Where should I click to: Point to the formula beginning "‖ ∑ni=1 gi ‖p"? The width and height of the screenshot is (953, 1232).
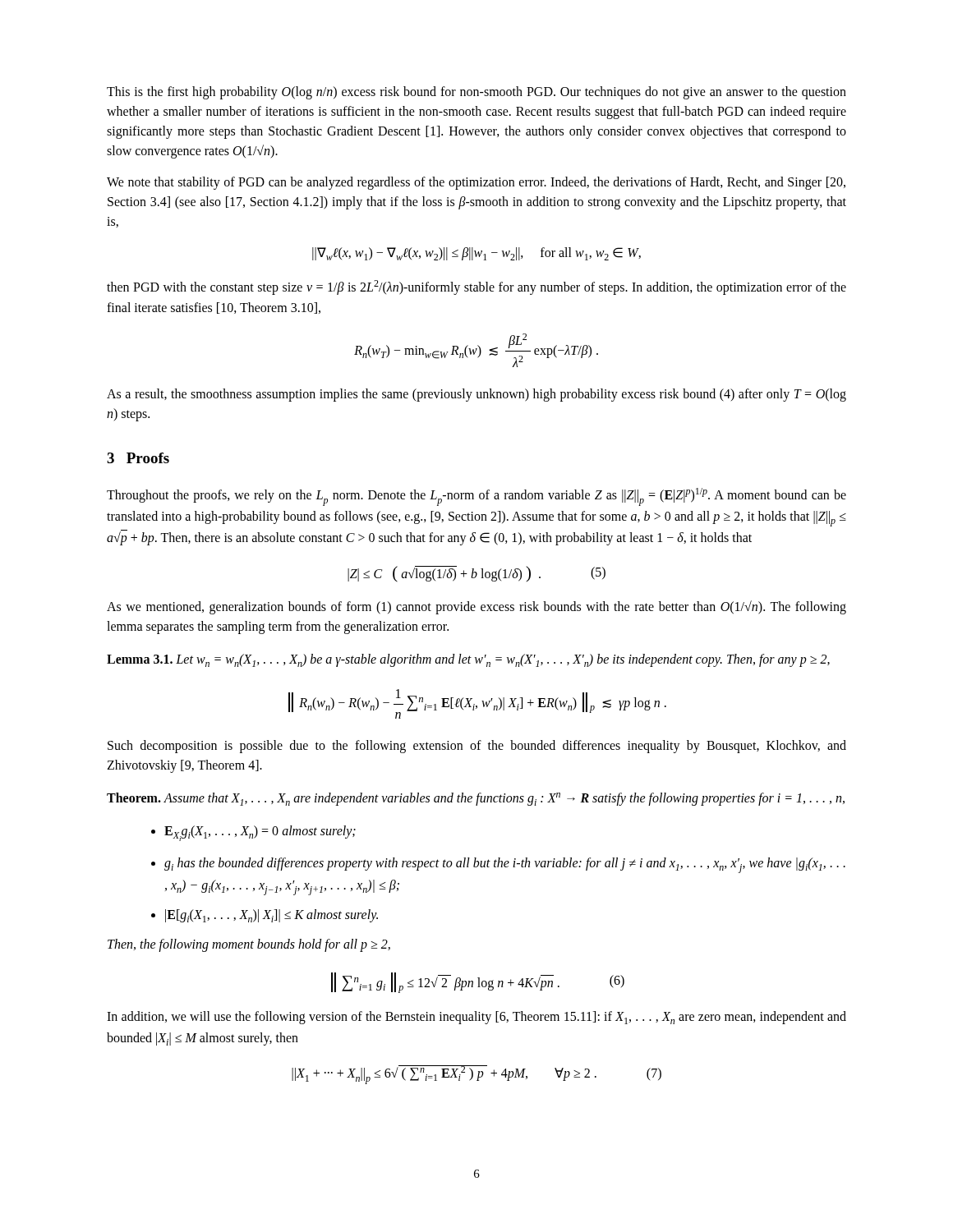pyautogui.click(x=476, y=981)
